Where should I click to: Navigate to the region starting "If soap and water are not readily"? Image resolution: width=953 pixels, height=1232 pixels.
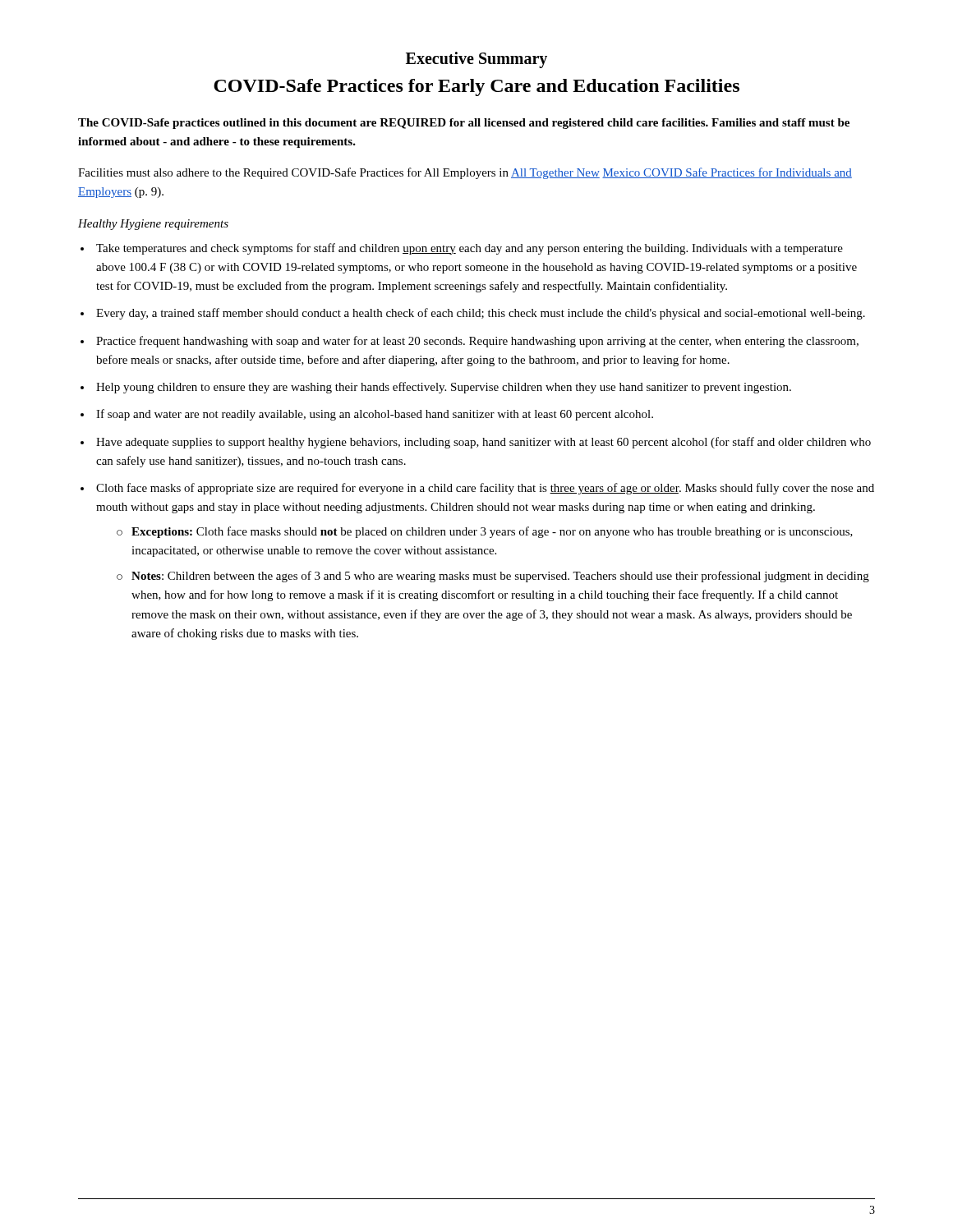(x=375, y=414)
